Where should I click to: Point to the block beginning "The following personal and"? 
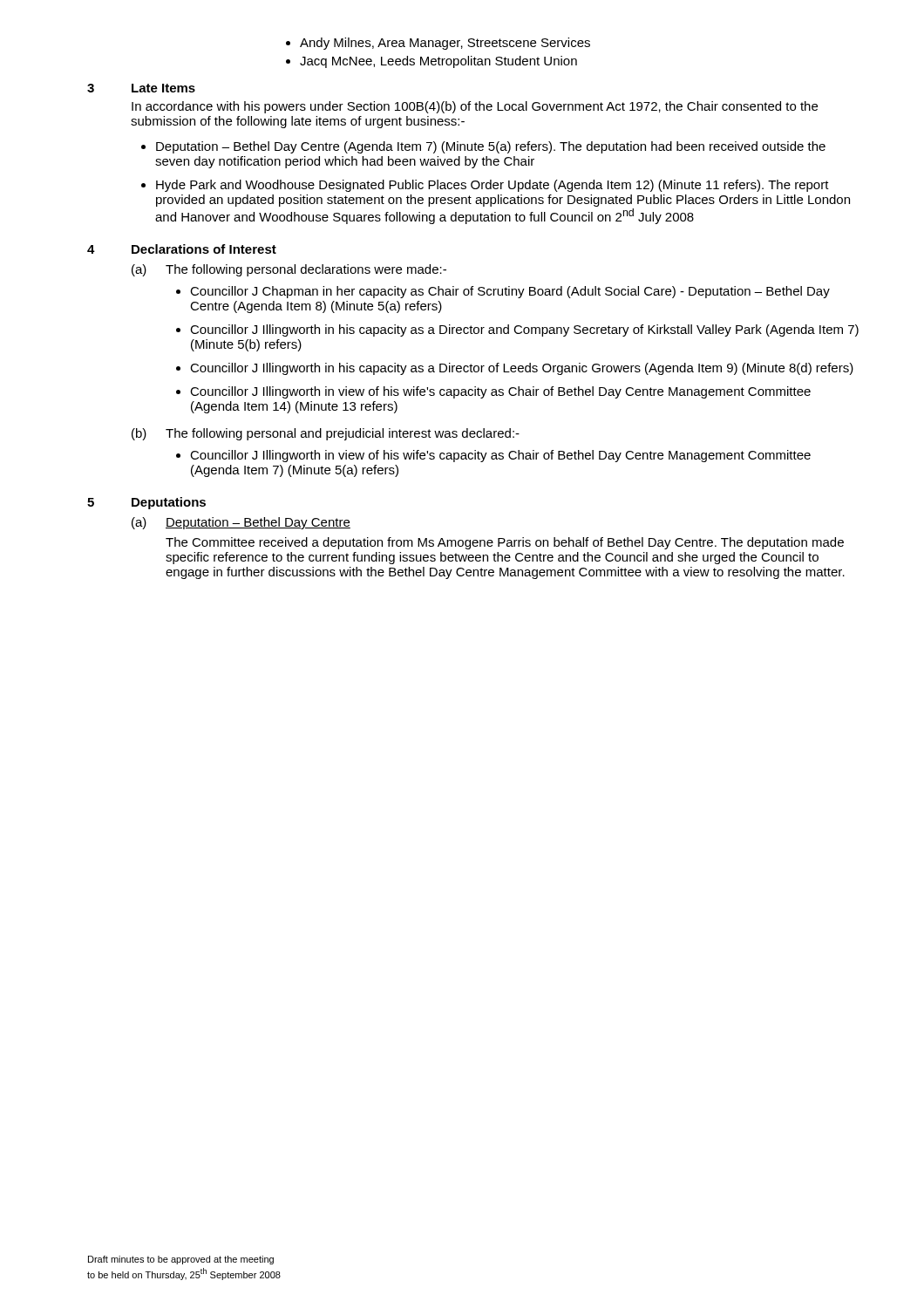point(343,433)
